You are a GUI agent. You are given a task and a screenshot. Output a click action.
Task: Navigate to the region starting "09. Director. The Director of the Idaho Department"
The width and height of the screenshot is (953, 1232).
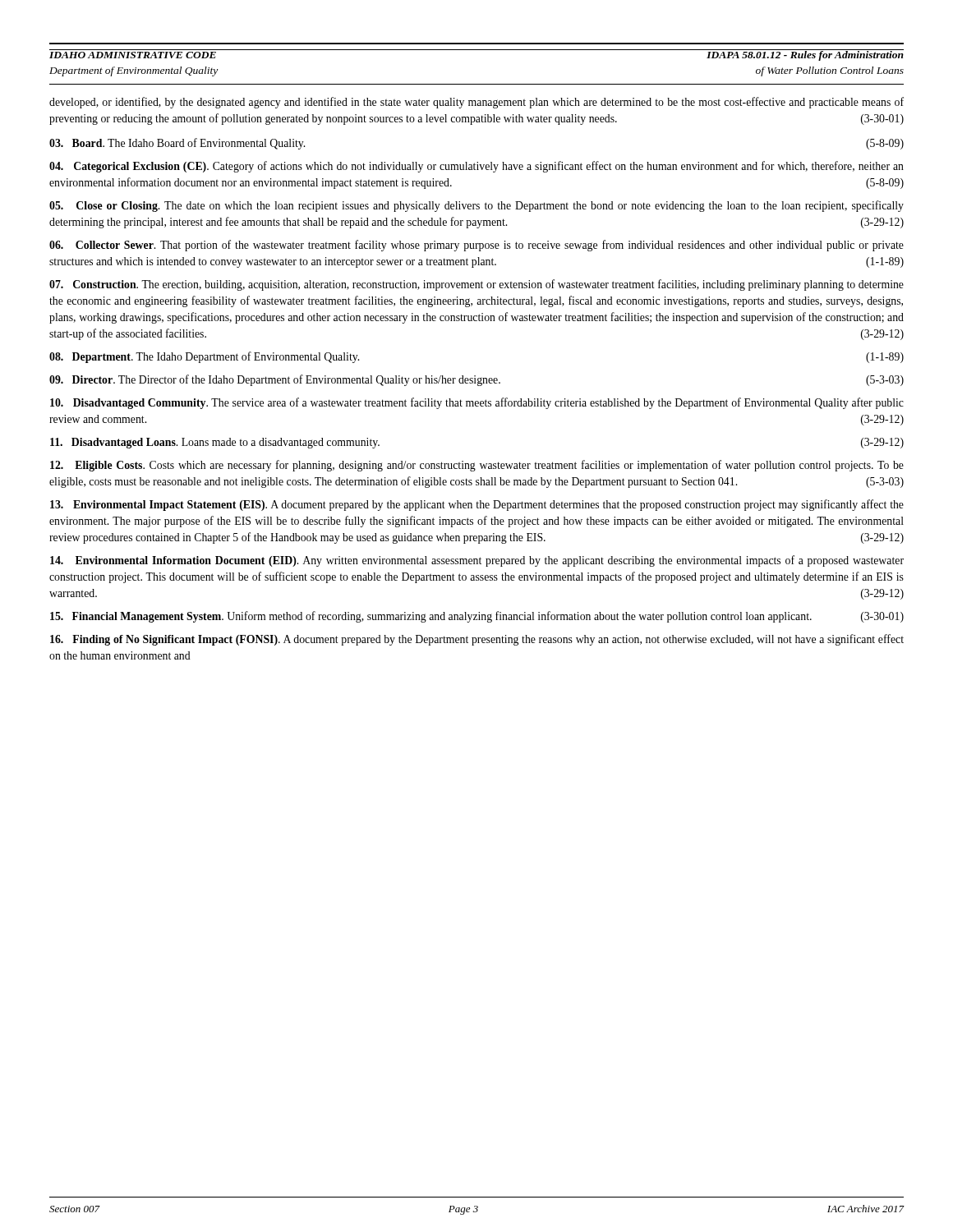click(x=476, y=380)
